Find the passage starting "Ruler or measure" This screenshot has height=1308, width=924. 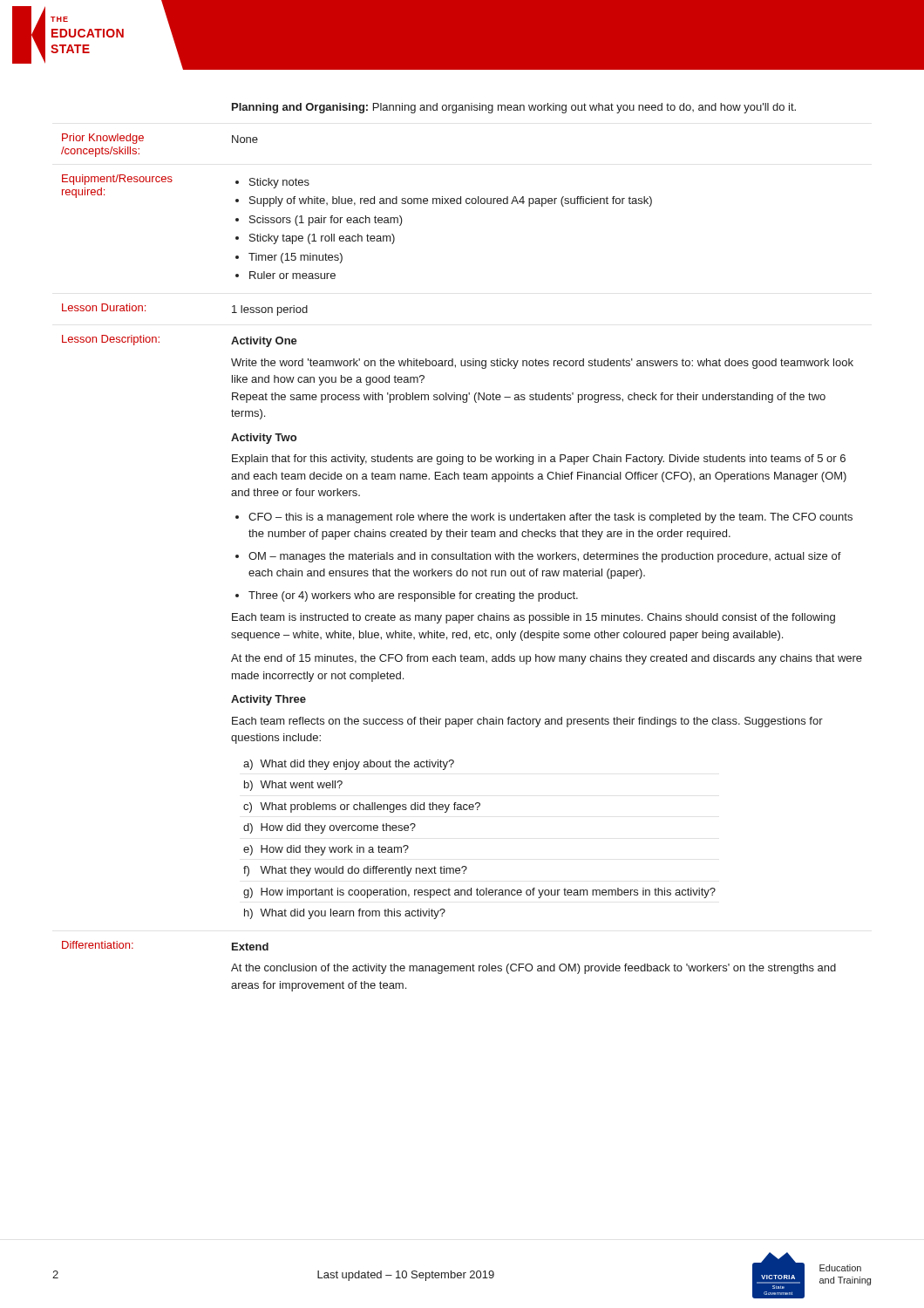click(x=292, y=275)
